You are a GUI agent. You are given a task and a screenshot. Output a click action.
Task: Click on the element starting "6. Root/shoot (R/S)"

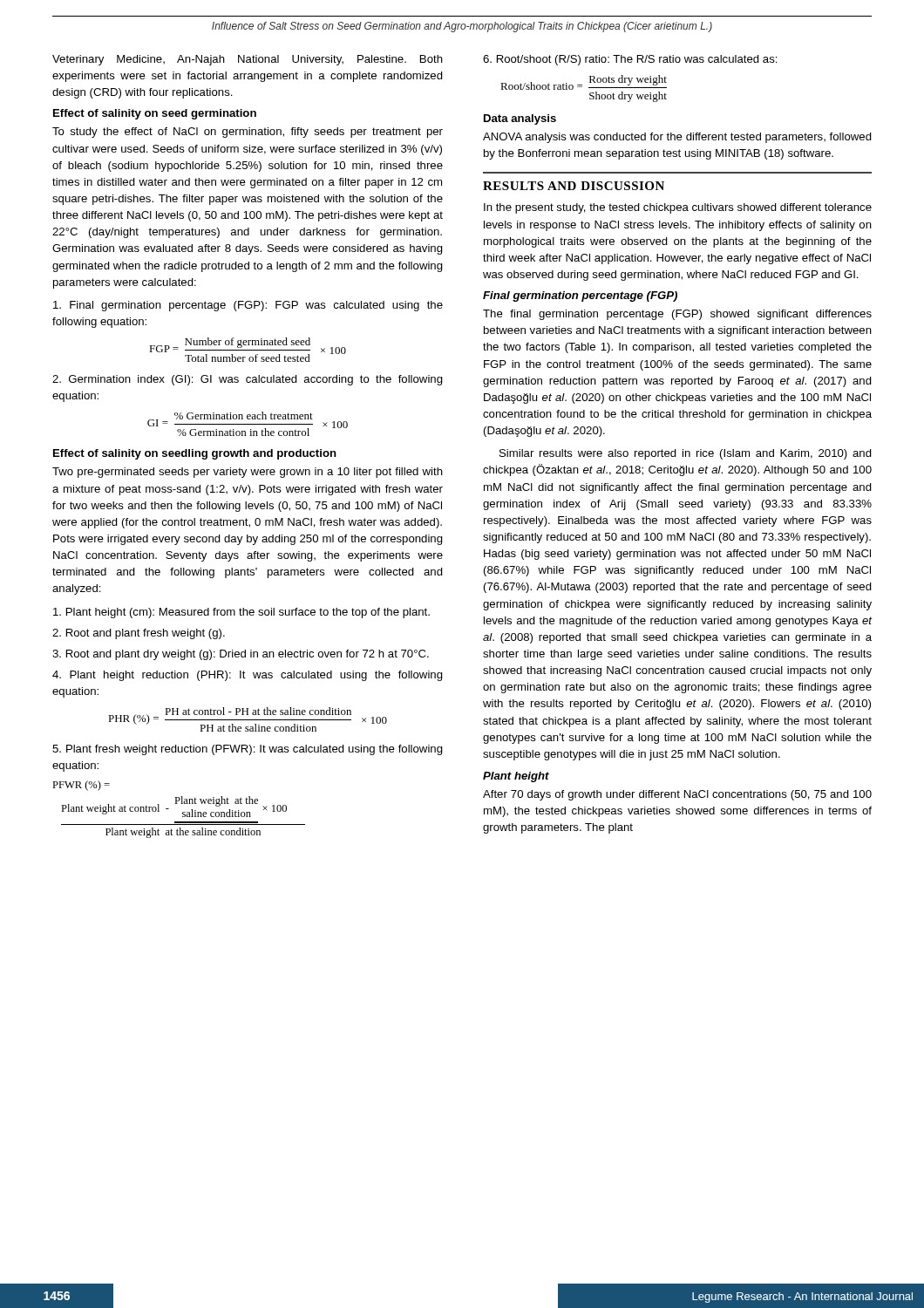[630, 59]
